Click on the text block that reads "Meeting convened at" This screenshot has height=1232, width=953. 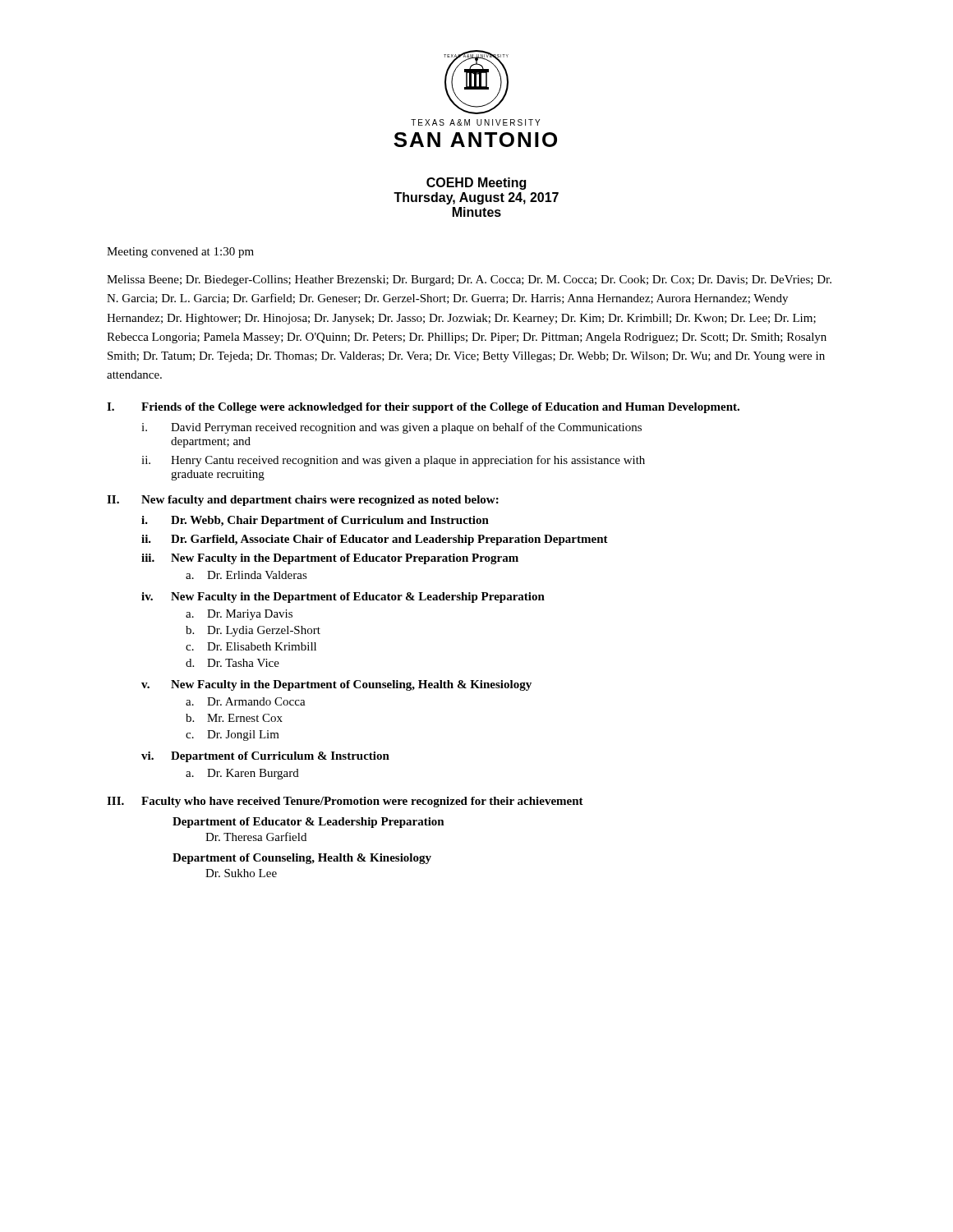point(180,251)
